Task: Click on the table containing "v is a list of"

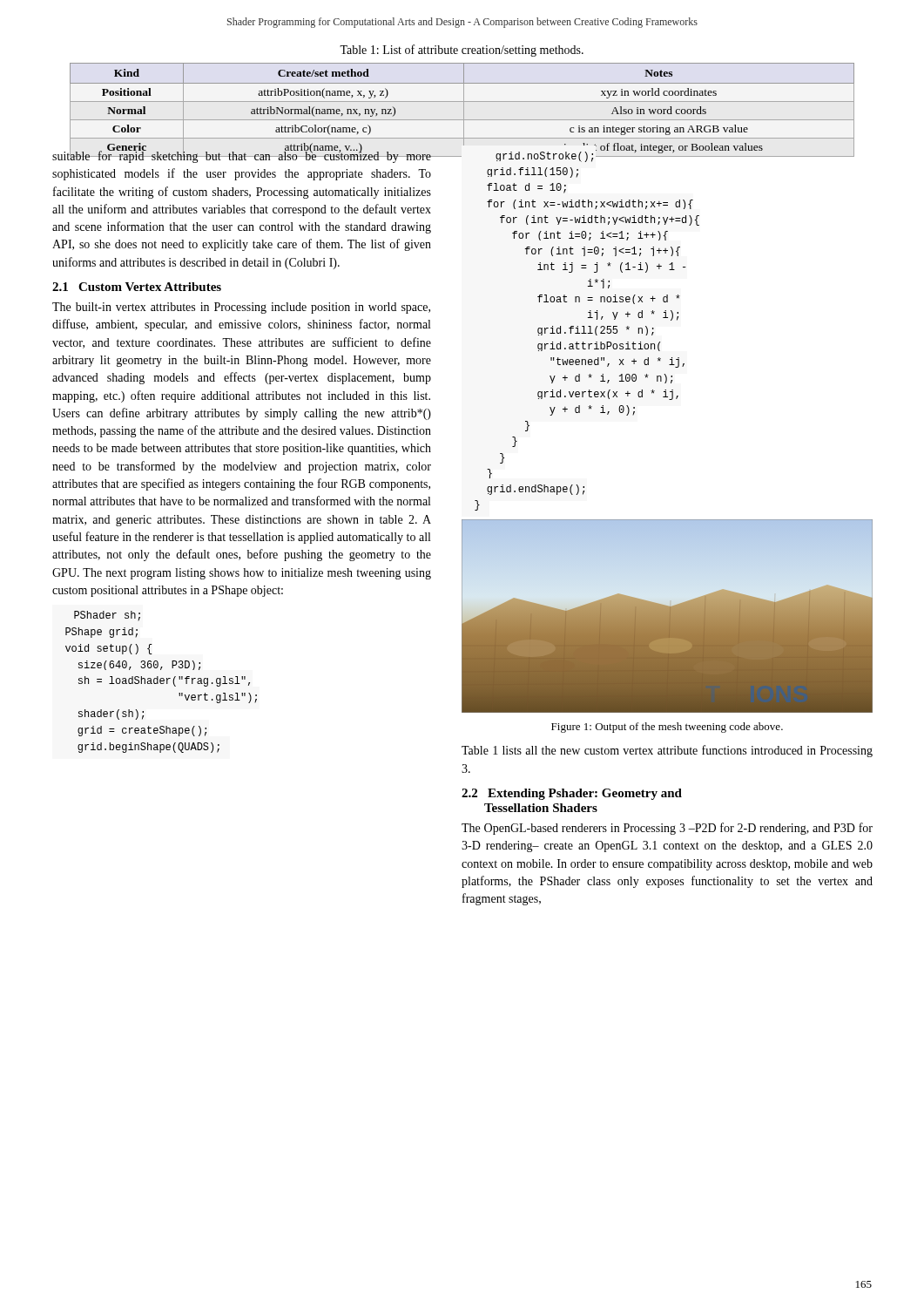Action: (462, 110)
